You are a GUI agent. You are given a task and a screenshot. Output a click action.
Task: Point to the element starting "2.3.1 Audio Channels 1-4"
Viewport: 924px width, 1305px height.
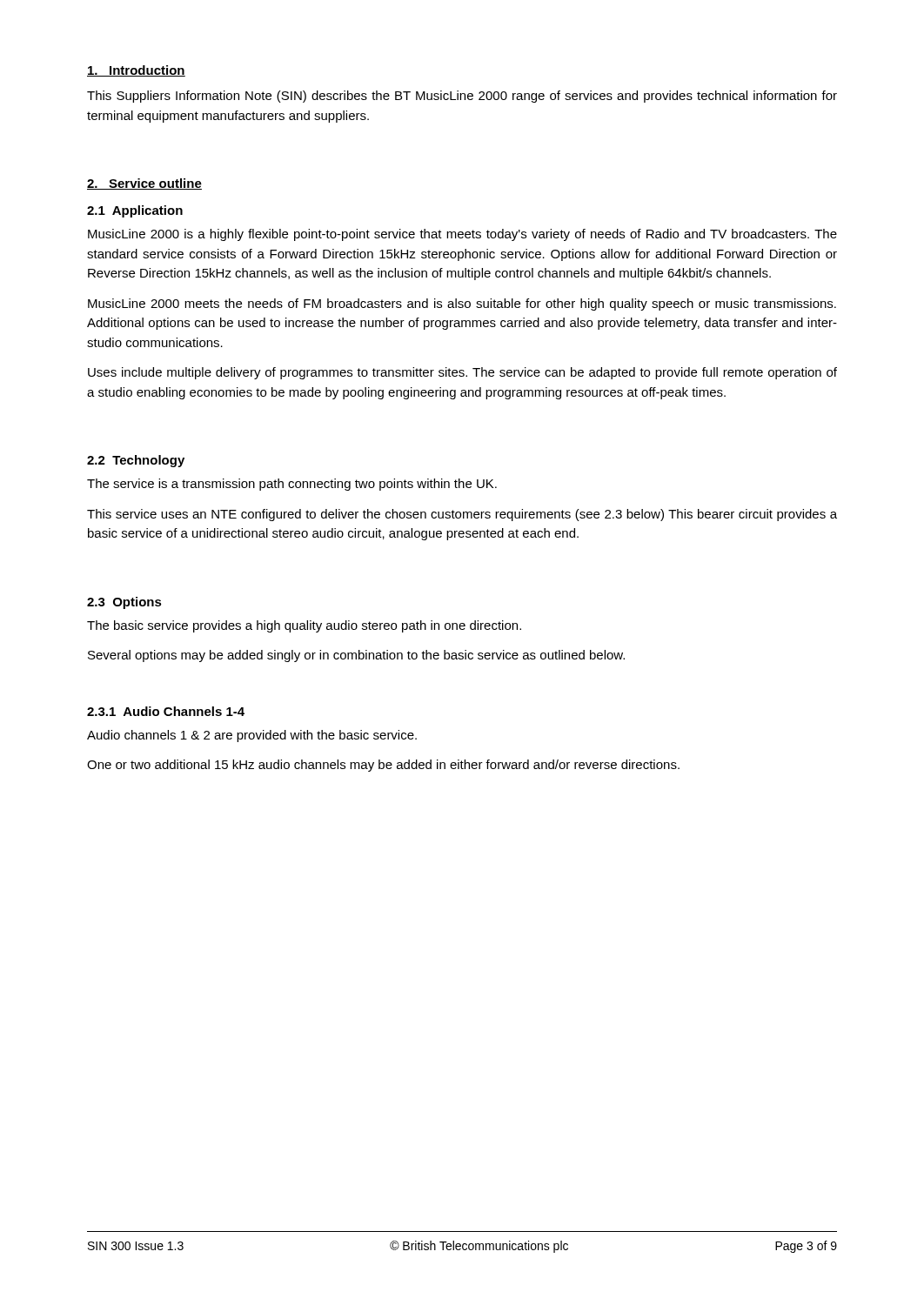[x=166, y=711]
